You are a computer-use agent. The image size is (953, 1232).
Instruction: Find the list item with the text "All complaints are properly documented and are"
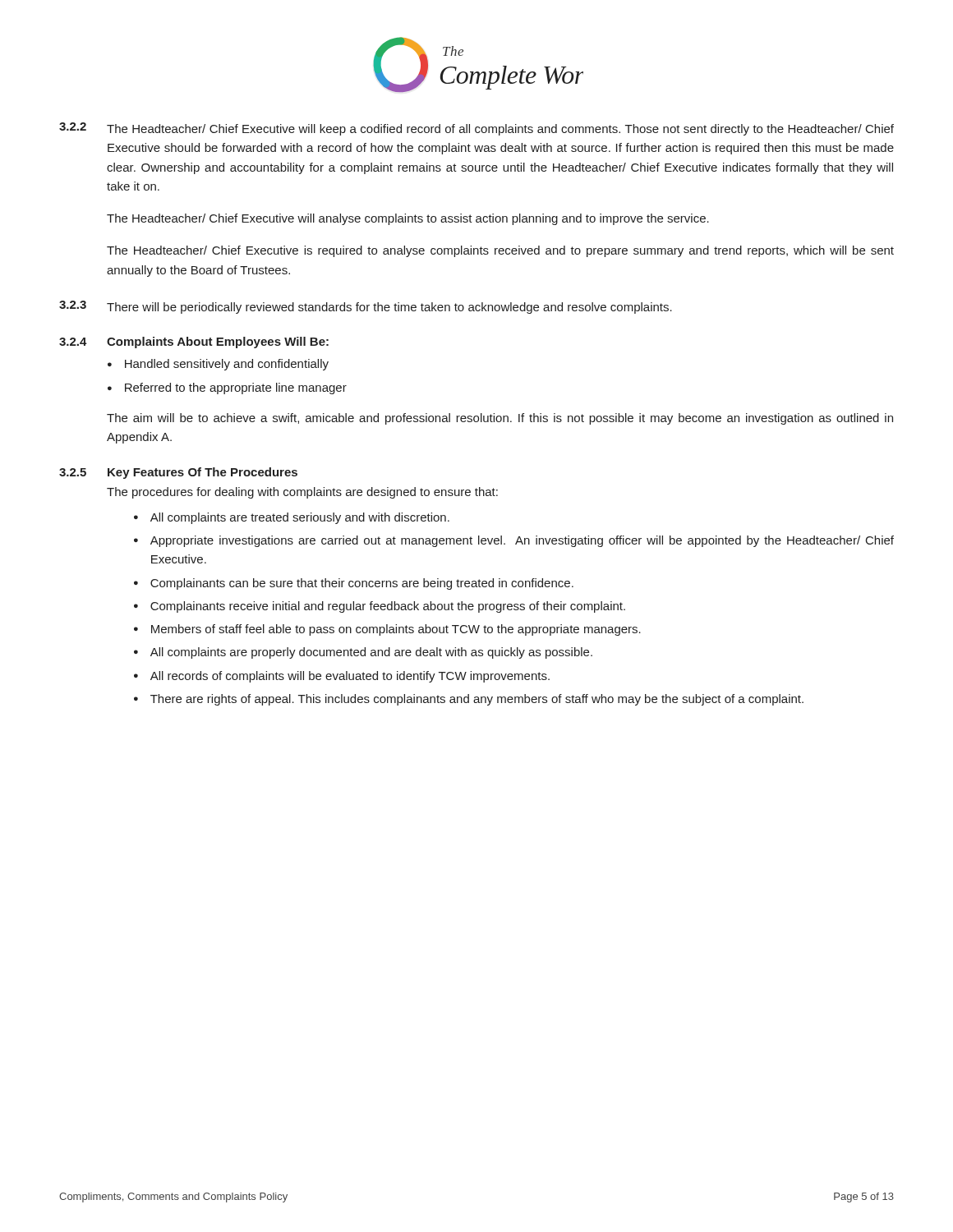(x=372, y=652)
